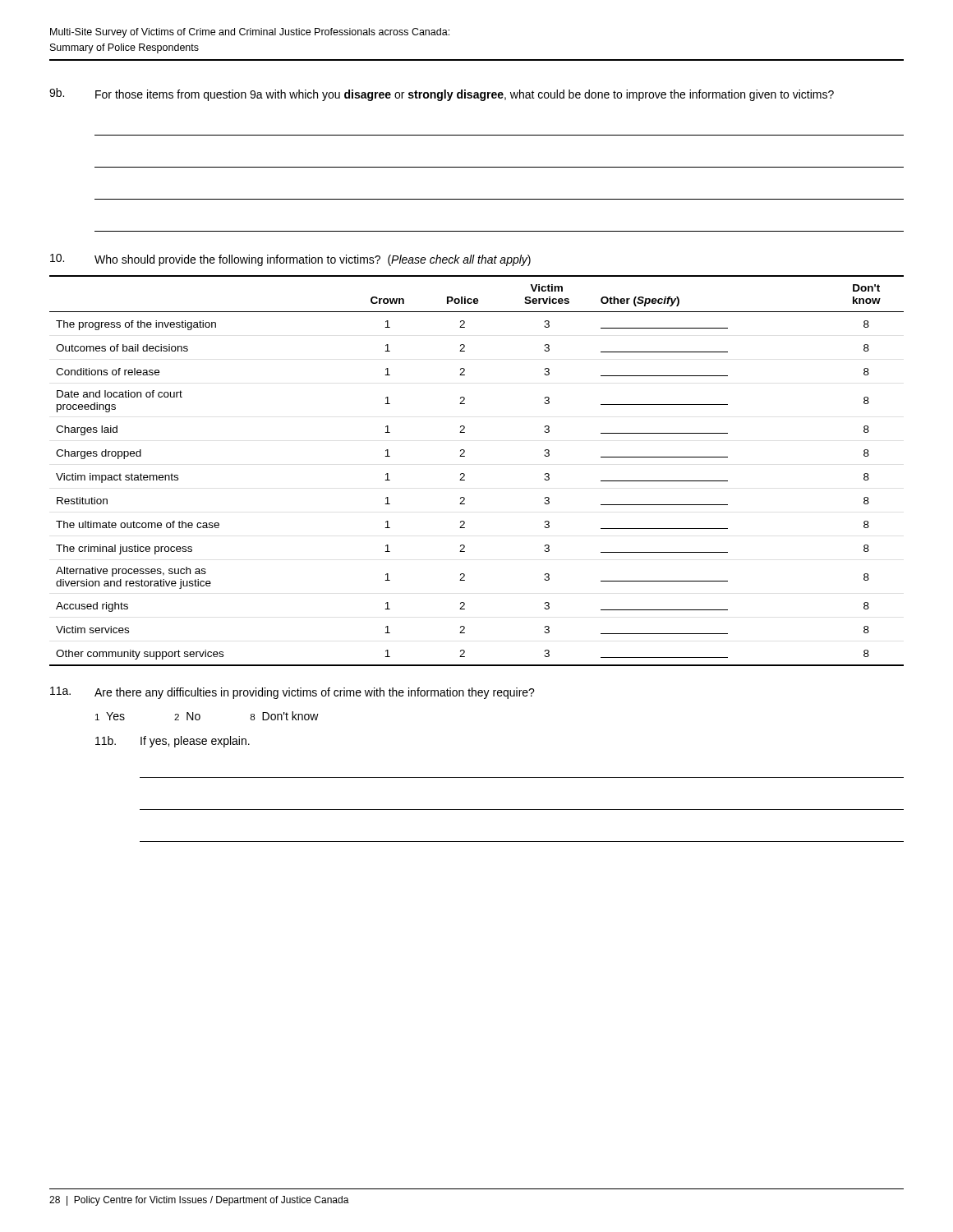Navigate to the block starting "Who should provide the following information to victims?"
This screenshot has width=953, height=1232.
pos(476,260)
